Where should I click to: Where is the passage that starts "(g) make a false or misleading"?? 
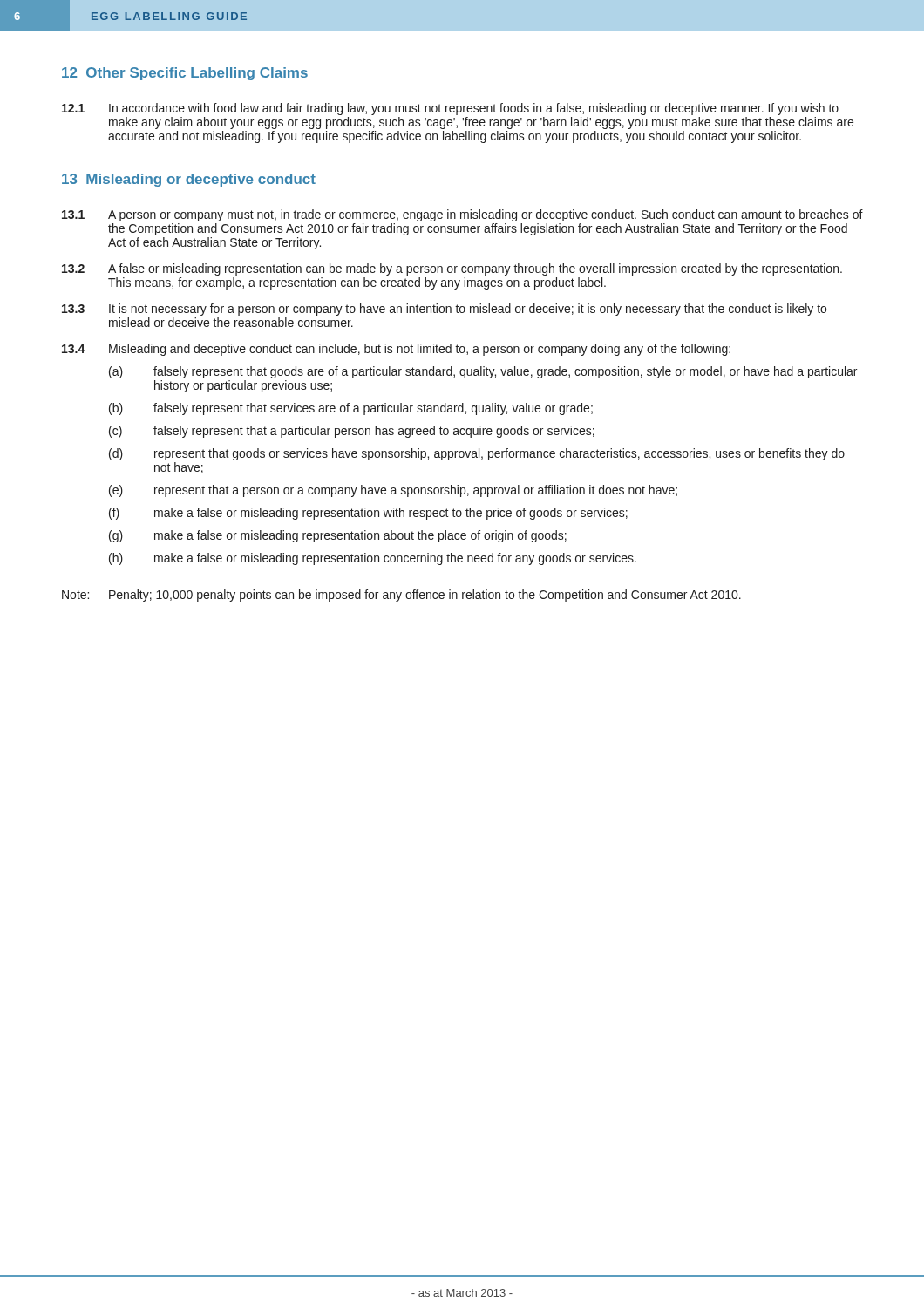(486, 535)
